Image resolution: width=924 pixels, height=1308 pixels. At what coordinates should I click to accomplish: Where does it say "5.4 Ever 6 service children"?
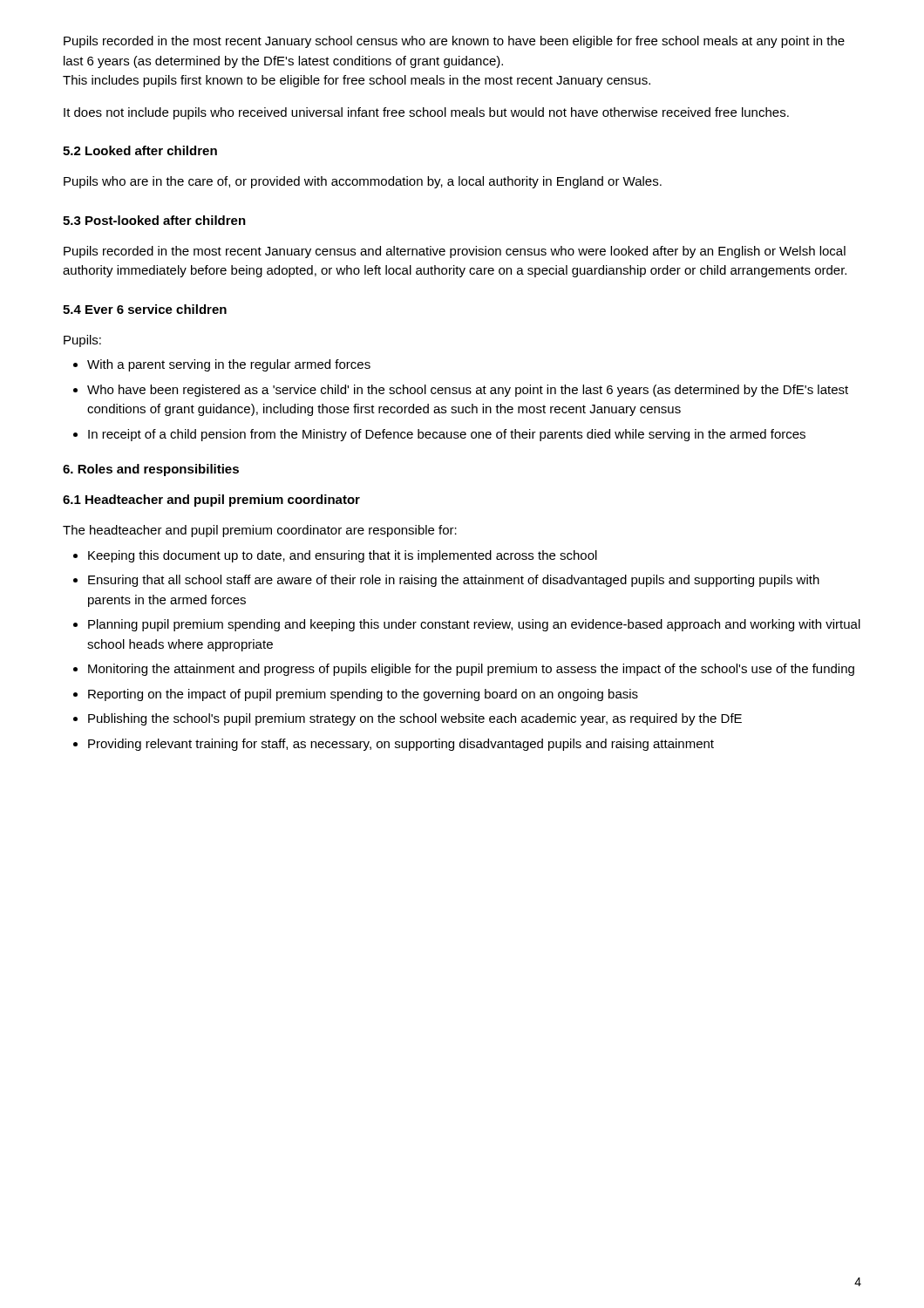click(145, 309)
